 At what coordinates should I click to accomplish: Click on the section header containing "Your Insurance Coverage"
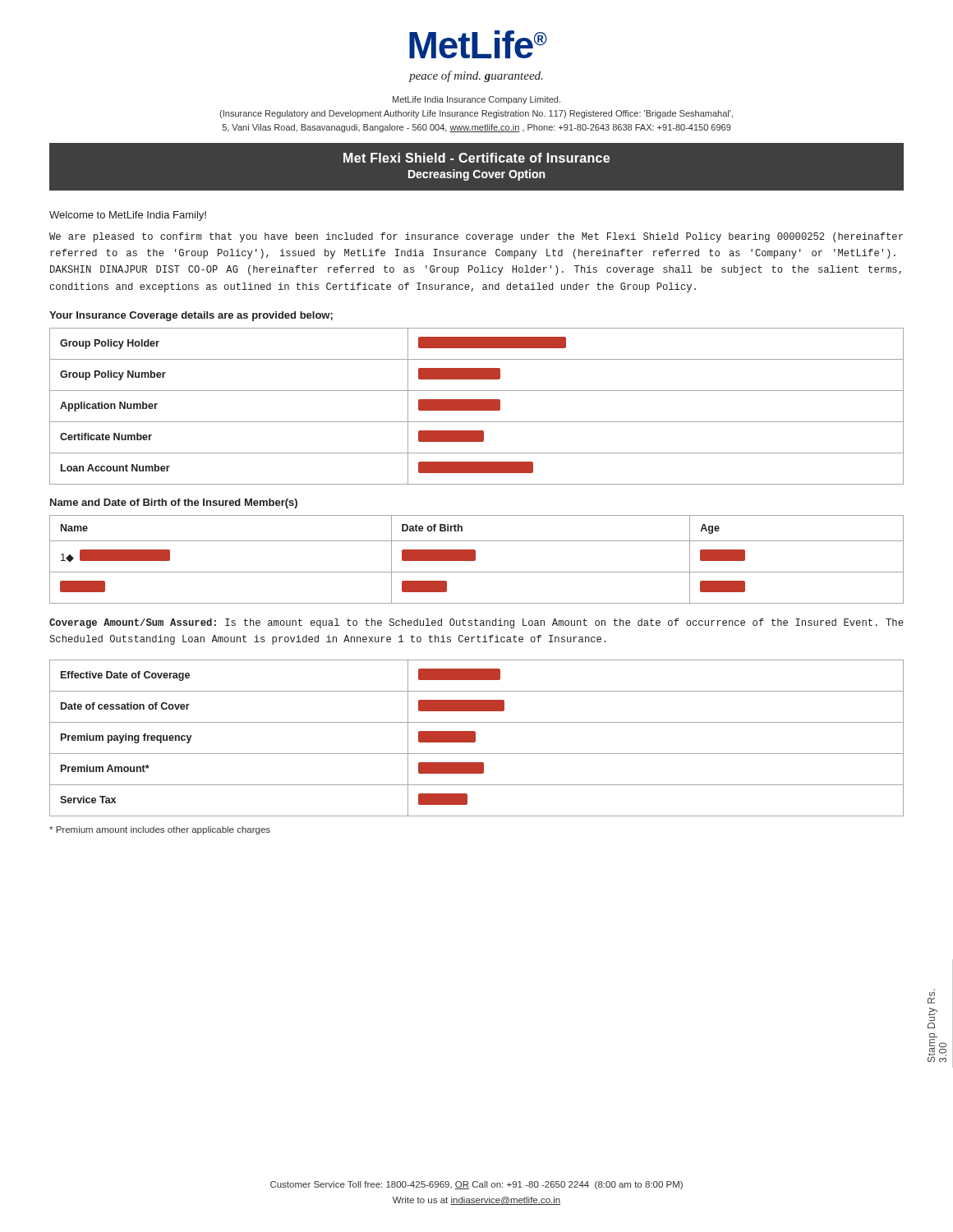tap(191, 315)
